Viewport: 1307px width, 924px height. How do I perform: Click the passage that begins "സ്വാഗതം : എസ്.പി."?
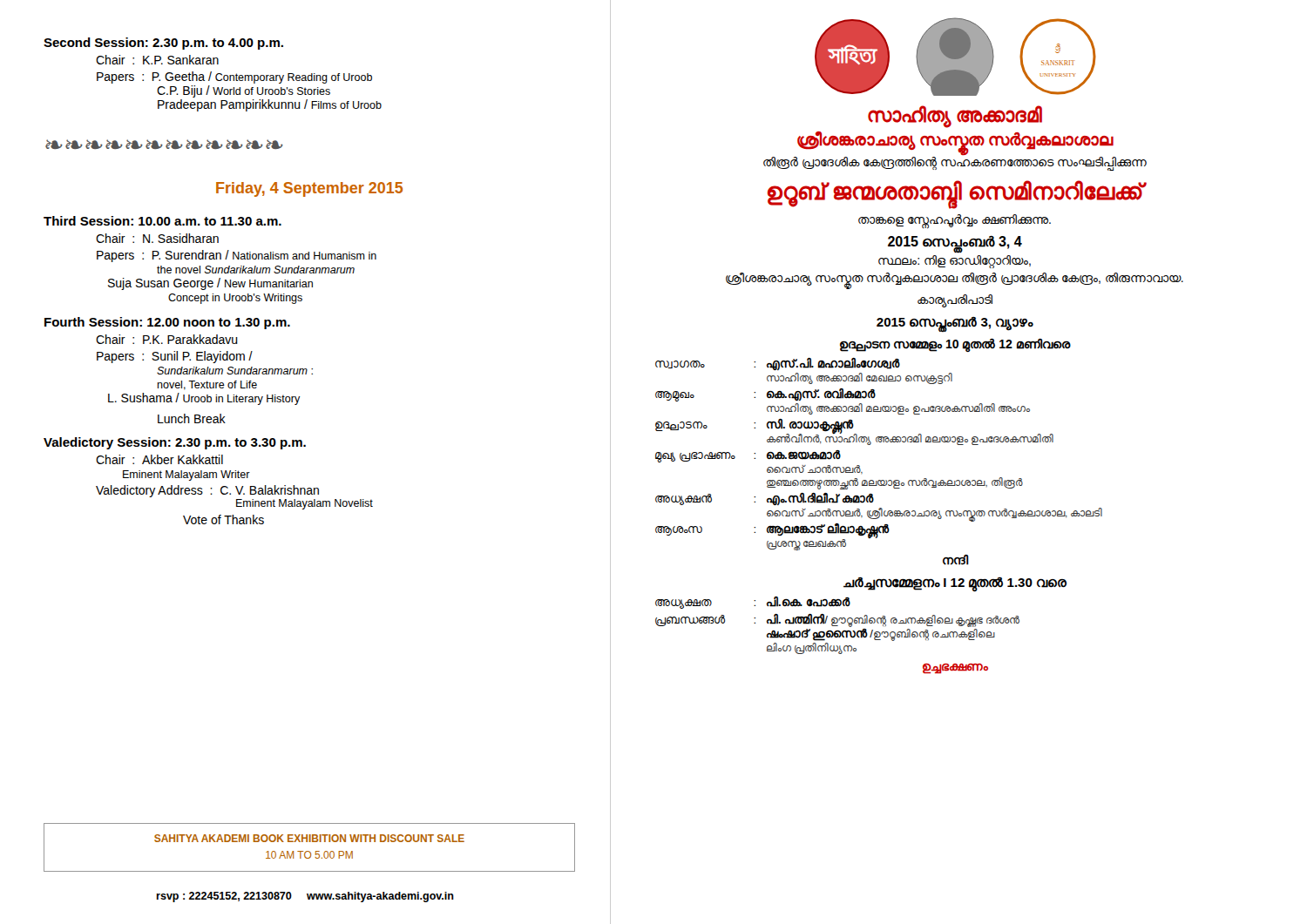coord(955,371)
